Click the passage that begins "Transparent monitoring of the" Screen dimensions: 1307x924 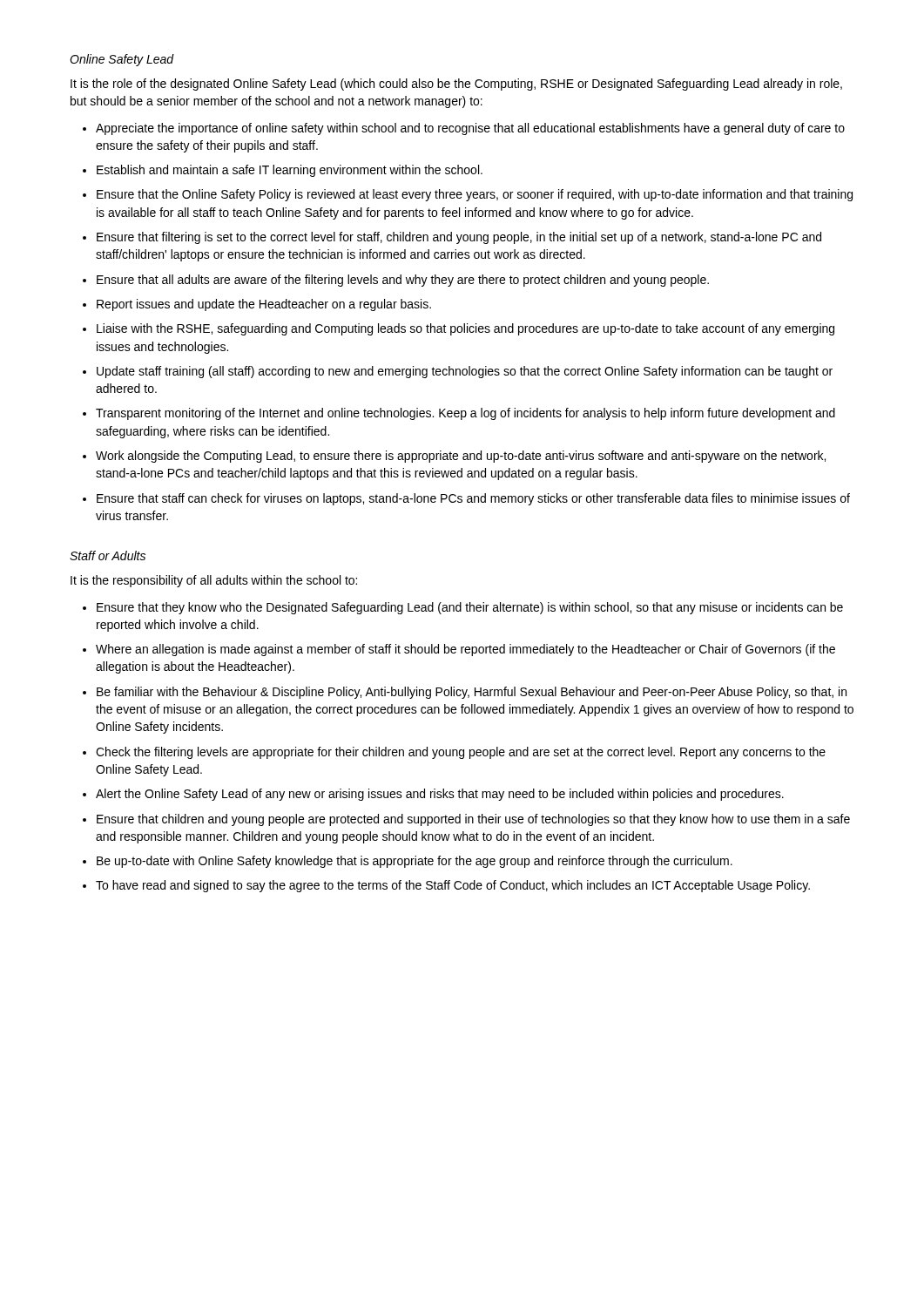(x=466, y=422)
